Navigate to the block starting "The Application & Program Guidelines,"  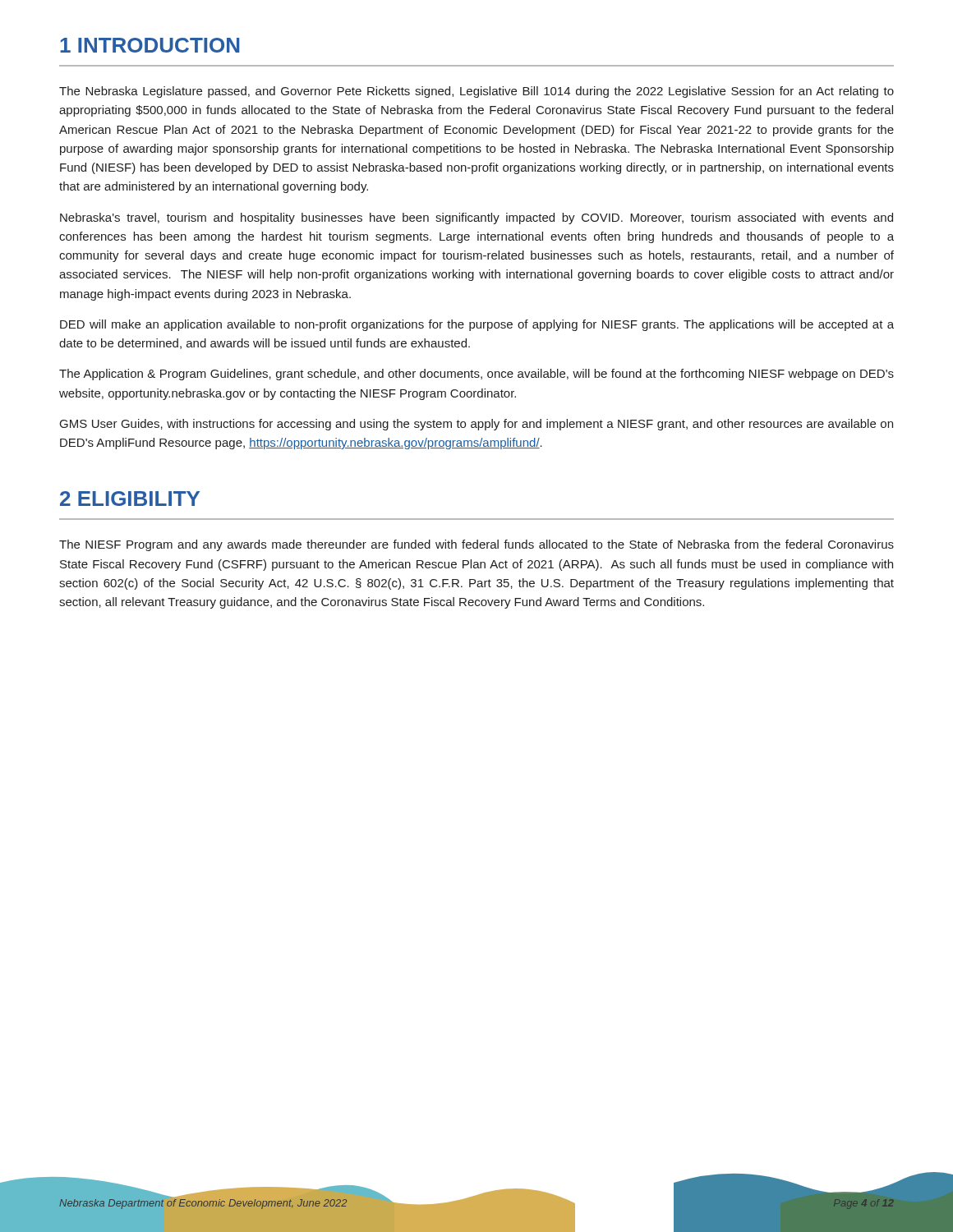(x=476, y=383)
